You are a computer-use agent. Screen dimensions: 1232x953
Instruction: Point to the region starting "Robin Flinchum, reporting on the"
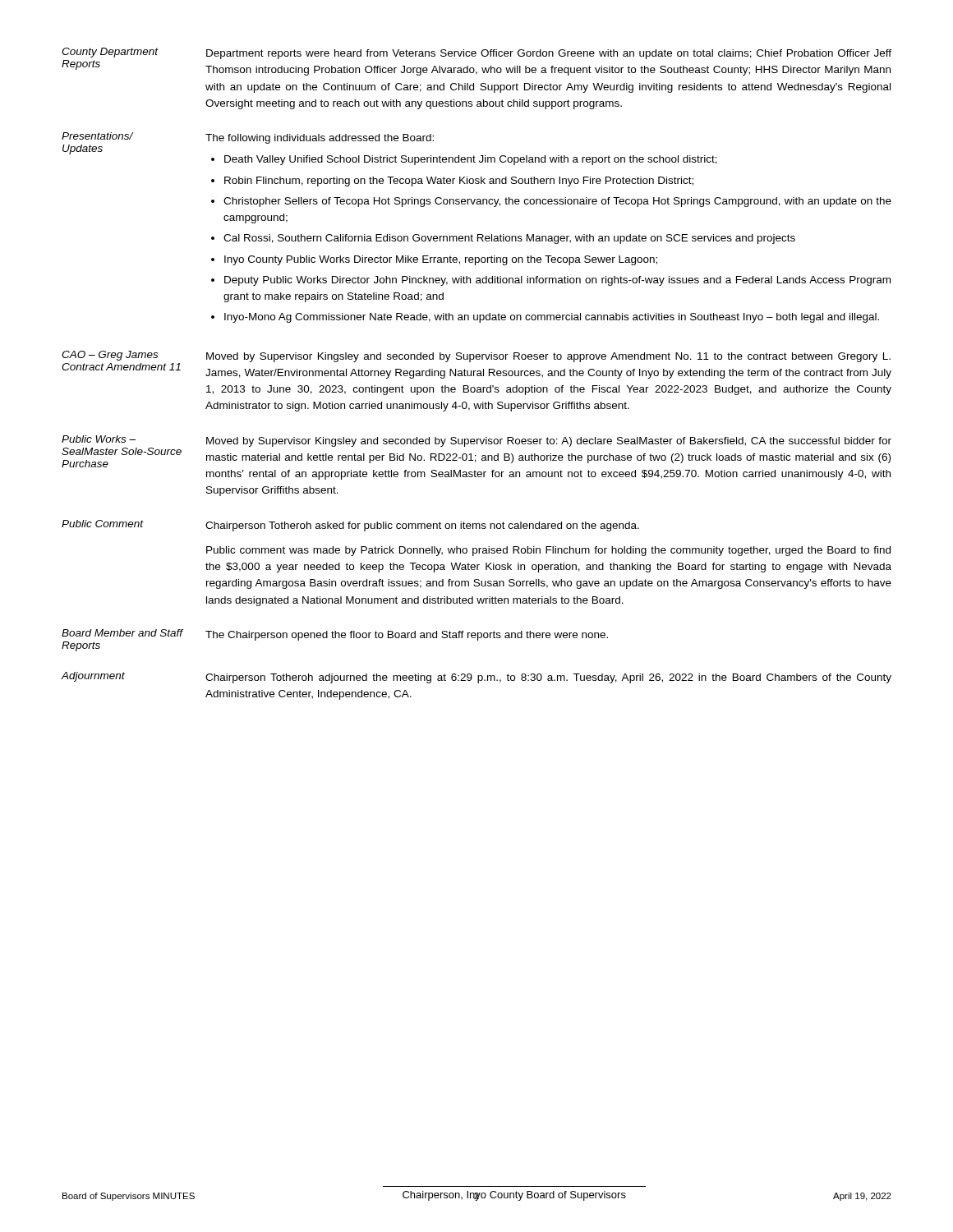coord(459,180)
